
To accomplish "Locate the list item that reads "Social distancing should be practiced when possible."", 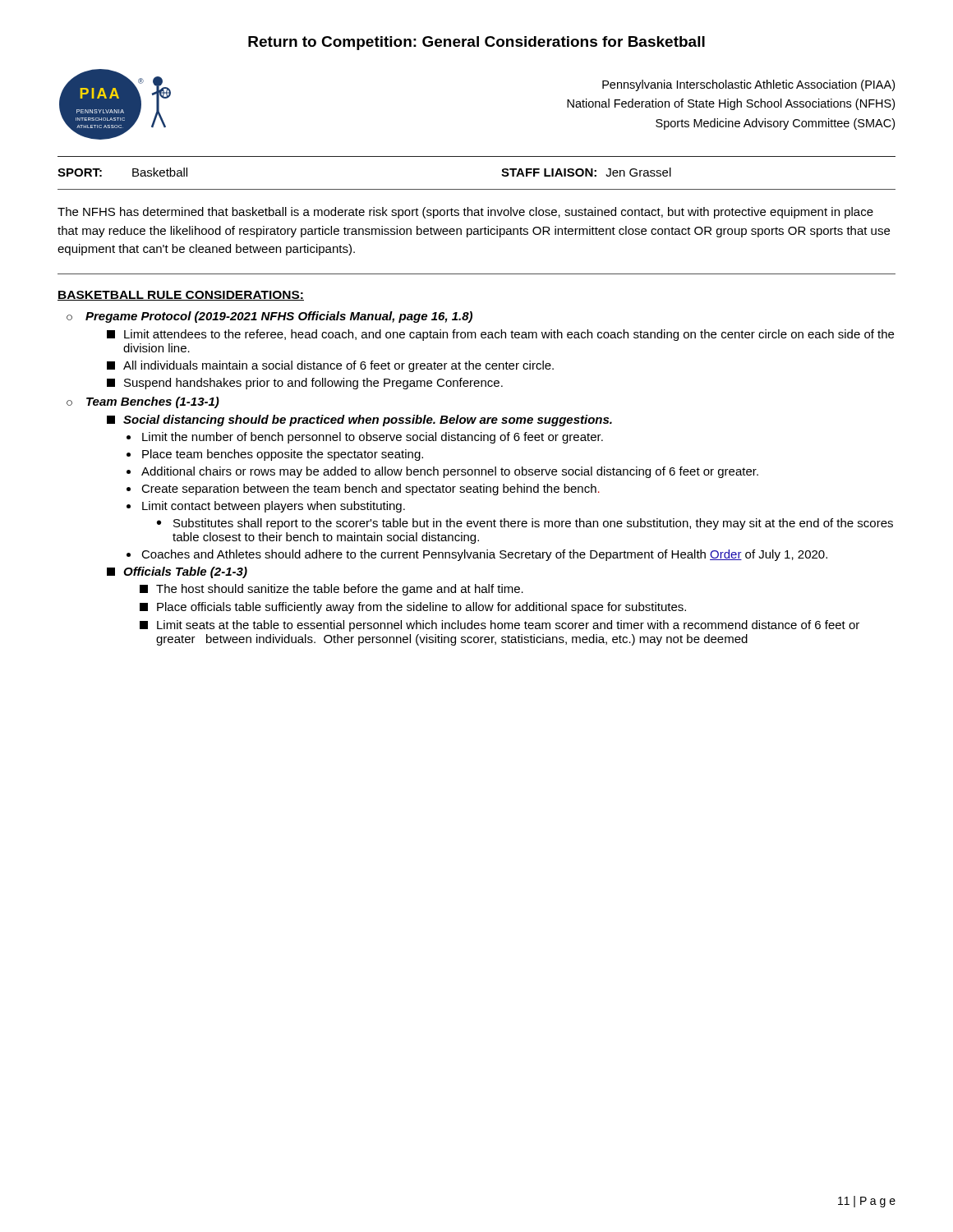I will click(x=501, y=419).
